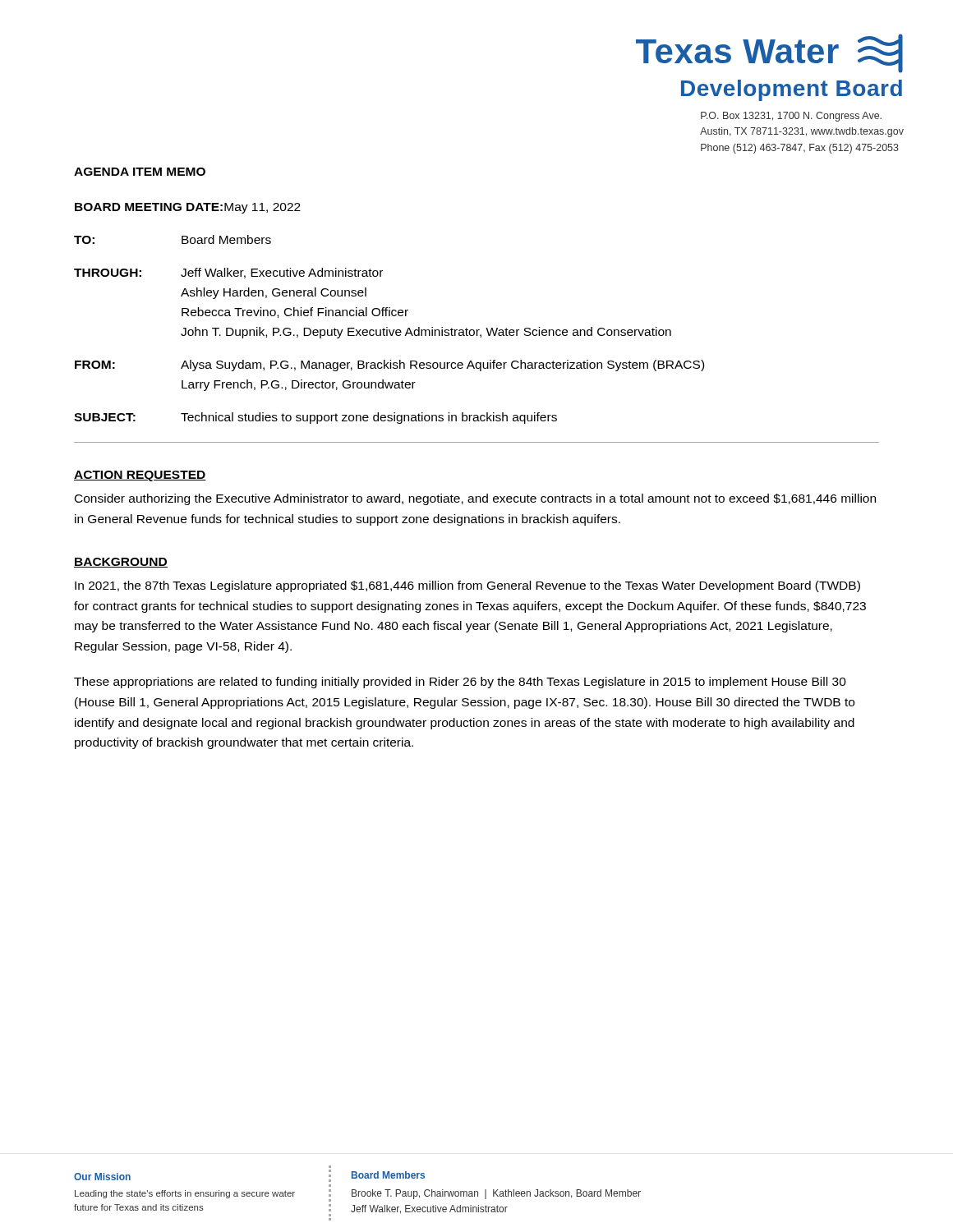Click on the block starting "These appropriations are related to"
Viewport: 953px width, 1232px height.
coord(465,712)
